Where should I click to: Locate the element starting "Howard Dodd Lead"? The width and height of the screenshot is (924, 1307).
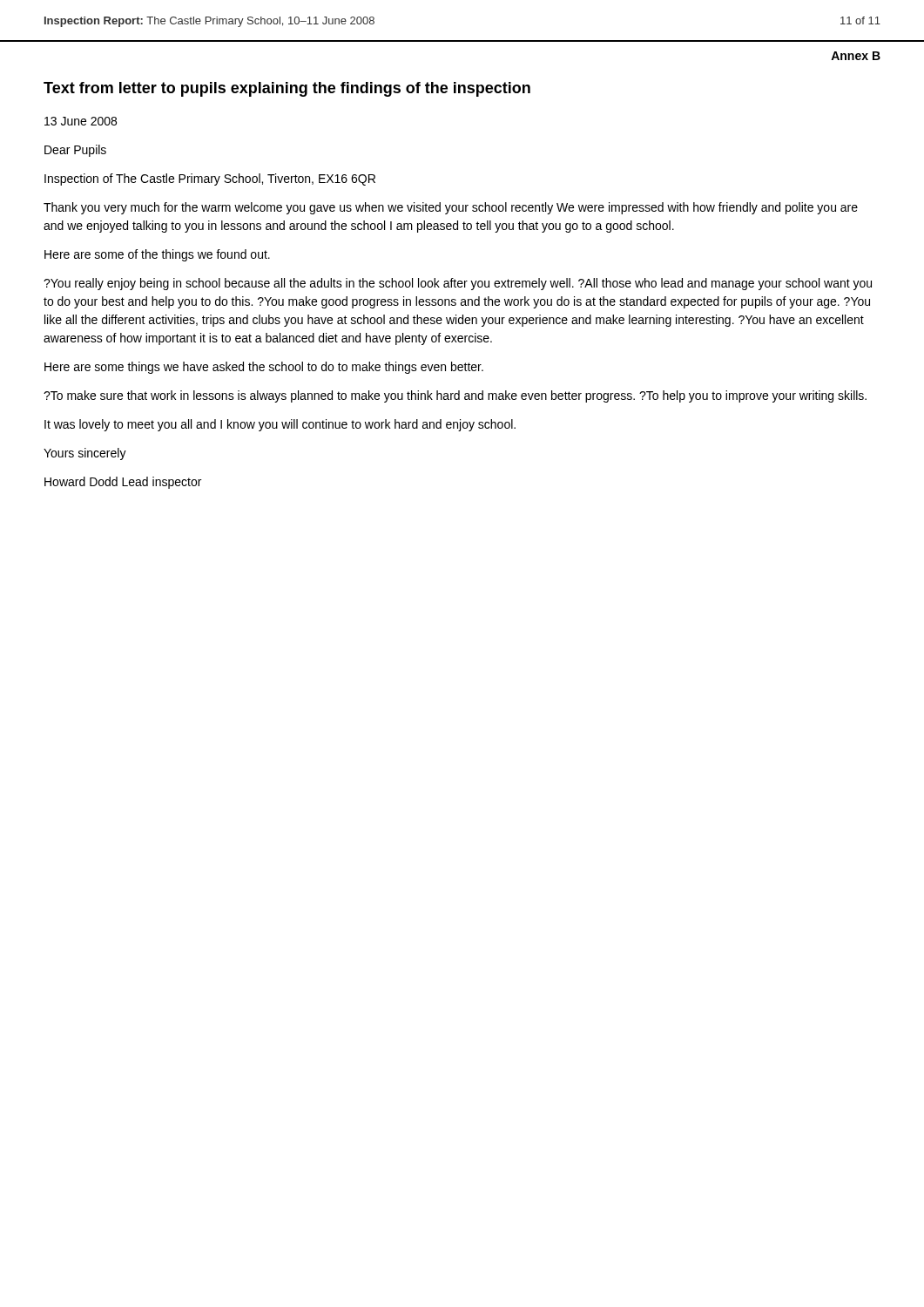click(x=122, y=482)
